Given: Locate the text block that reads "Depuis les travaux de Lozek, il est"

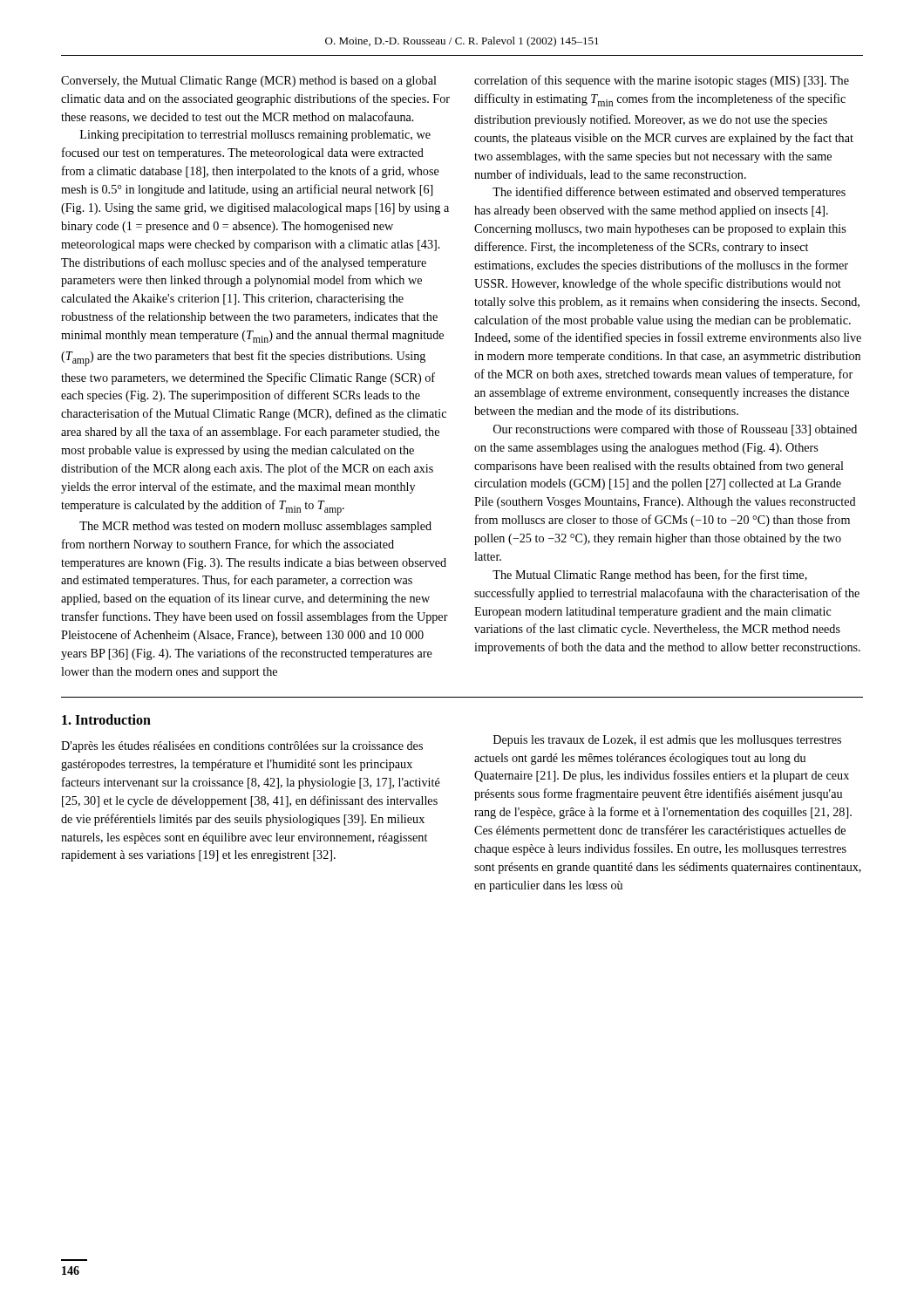Looking at the screenshot, I should coord(669,812).
